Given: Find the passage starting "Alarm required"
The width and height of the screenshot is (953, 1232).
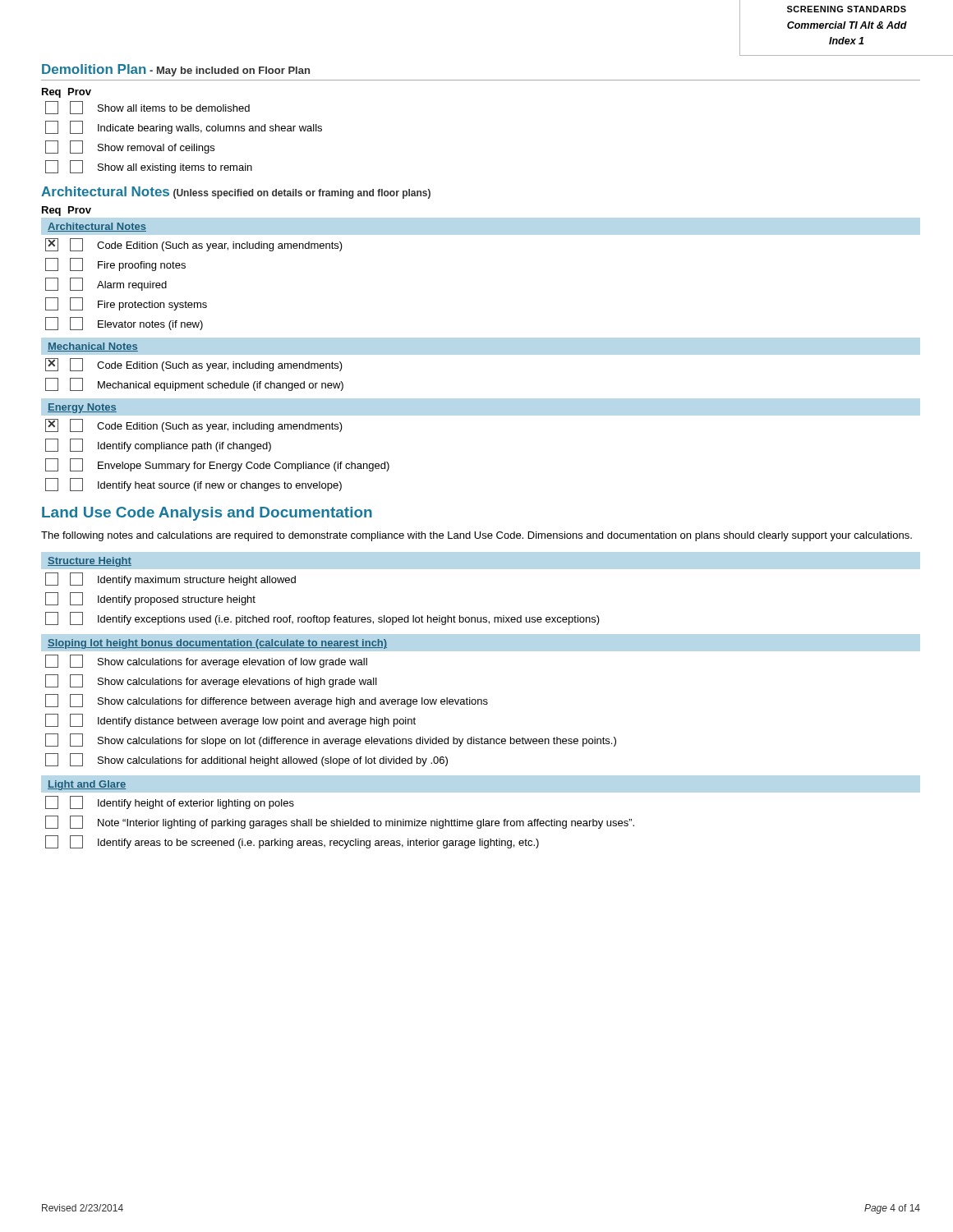Looking at the screenshot, I should pyautogui.click(x=106, y=284).
